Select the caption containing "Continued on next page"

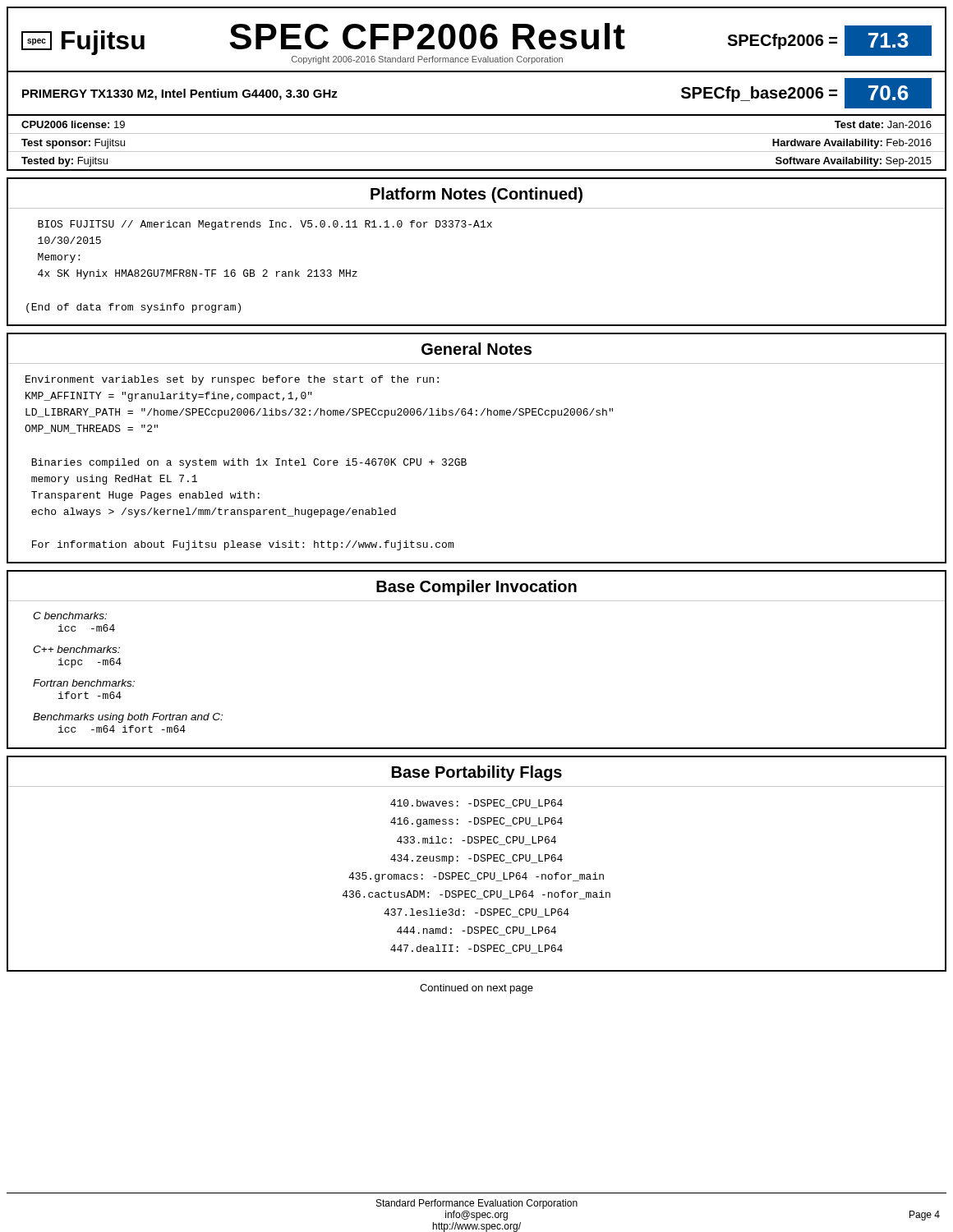pyautogui.click(x=476, y=988)
